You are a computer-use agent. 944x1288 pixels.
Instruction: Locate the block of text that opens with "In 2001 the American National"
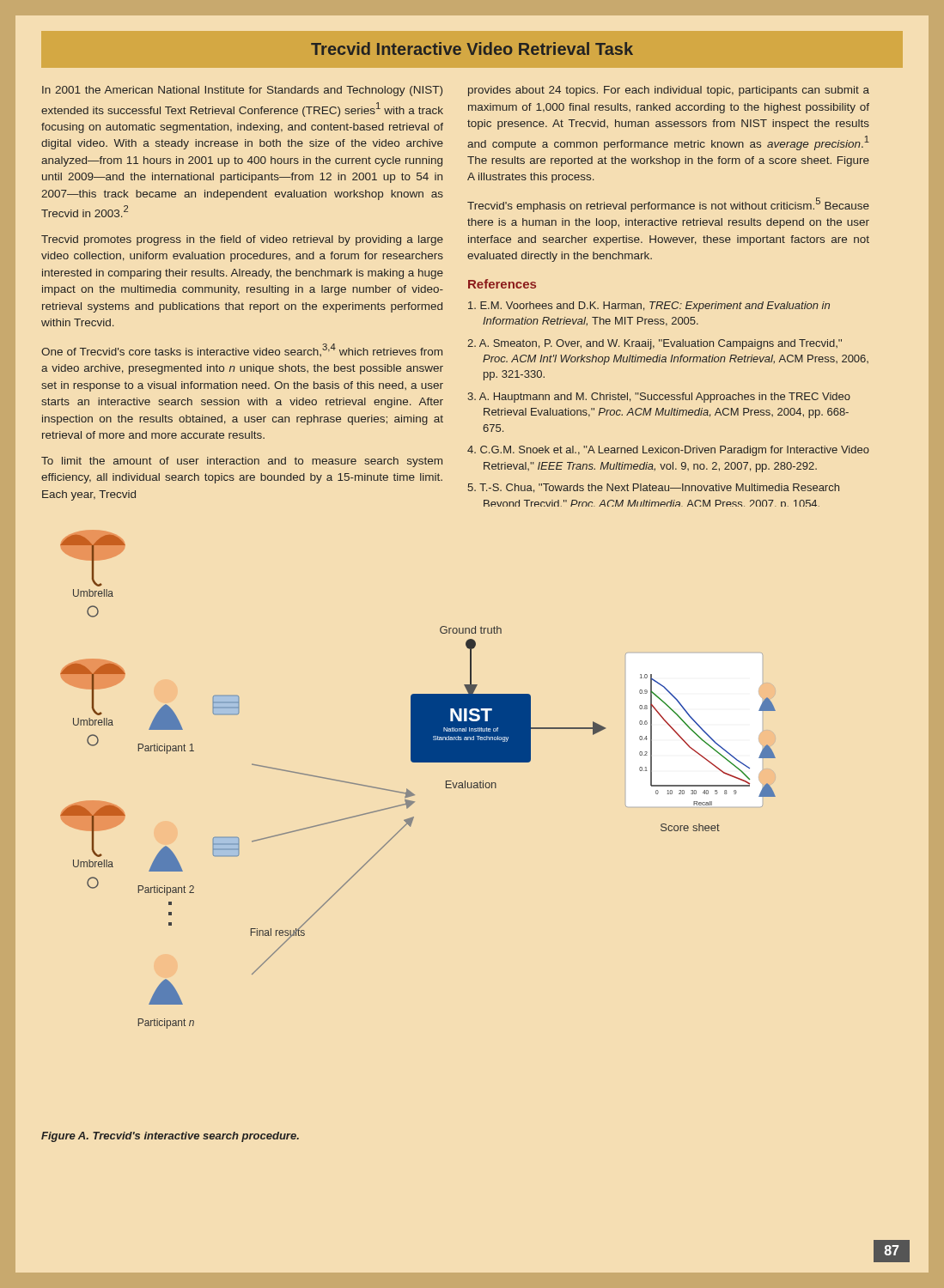(242, 152)
